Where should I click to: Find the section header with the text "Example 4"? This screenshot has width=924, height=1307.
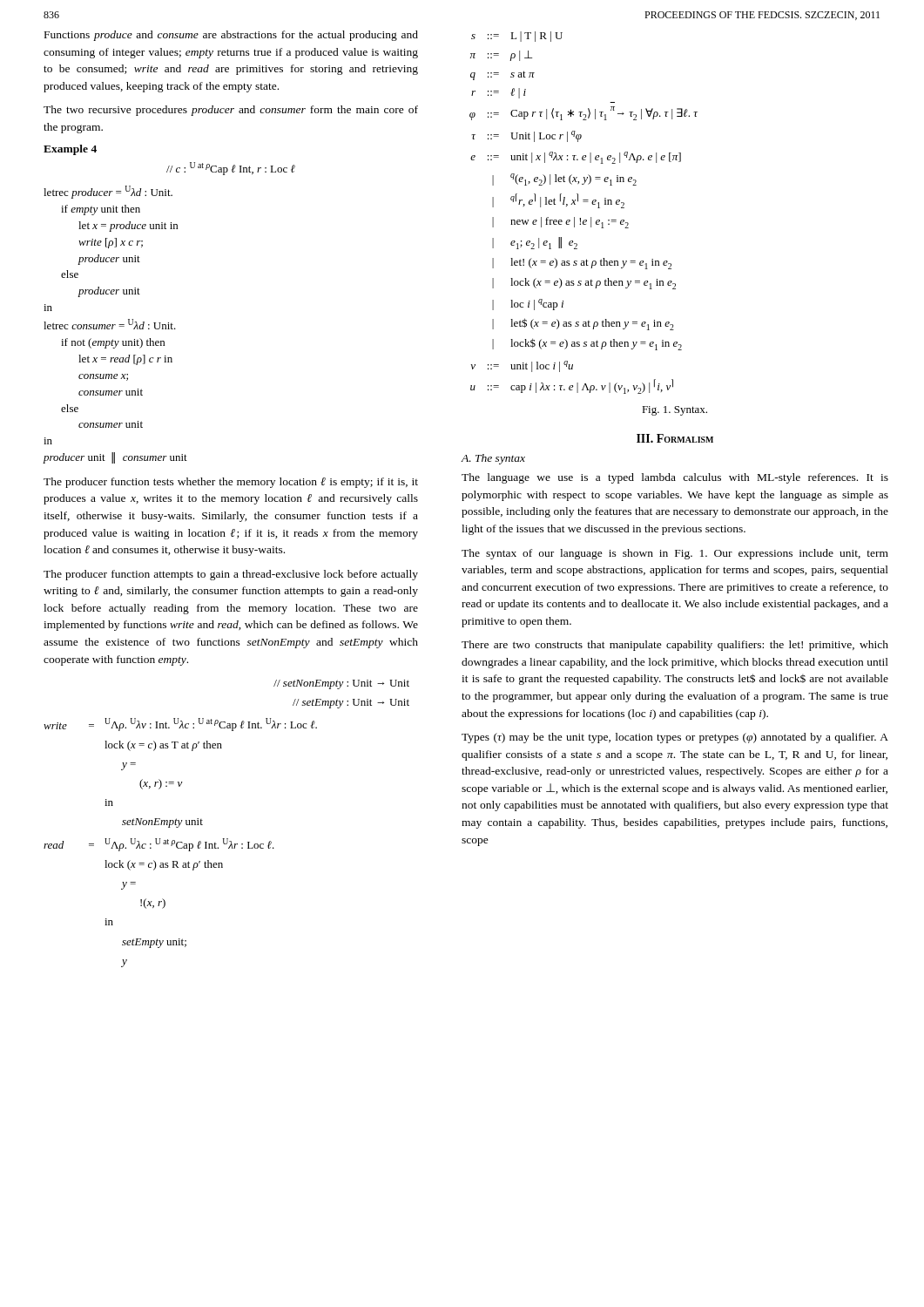pos(70,149)
